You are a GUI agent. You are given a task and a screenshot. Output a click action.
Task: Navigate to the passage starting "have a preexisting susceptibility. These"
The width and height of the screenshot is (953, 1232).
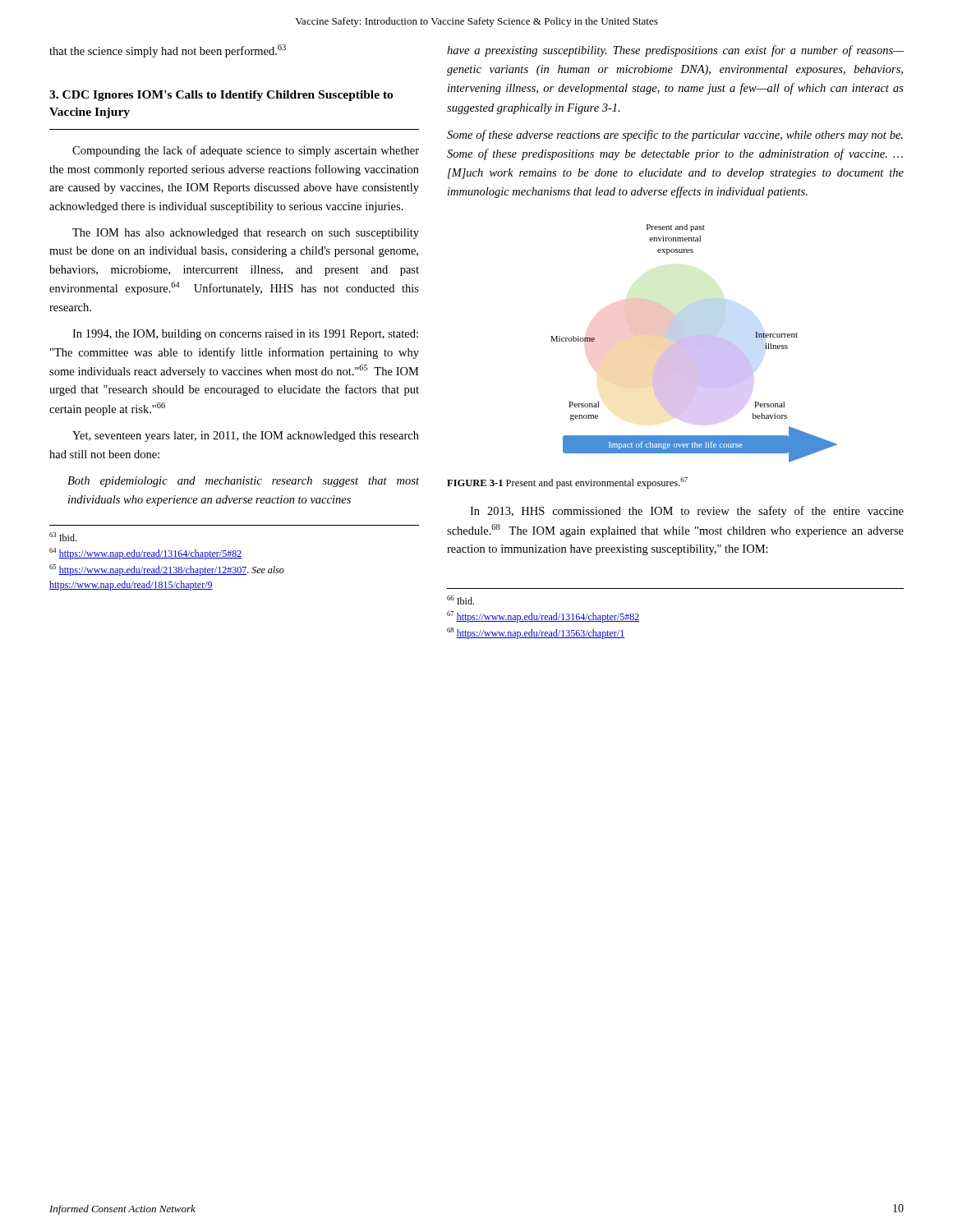point(675,79)
